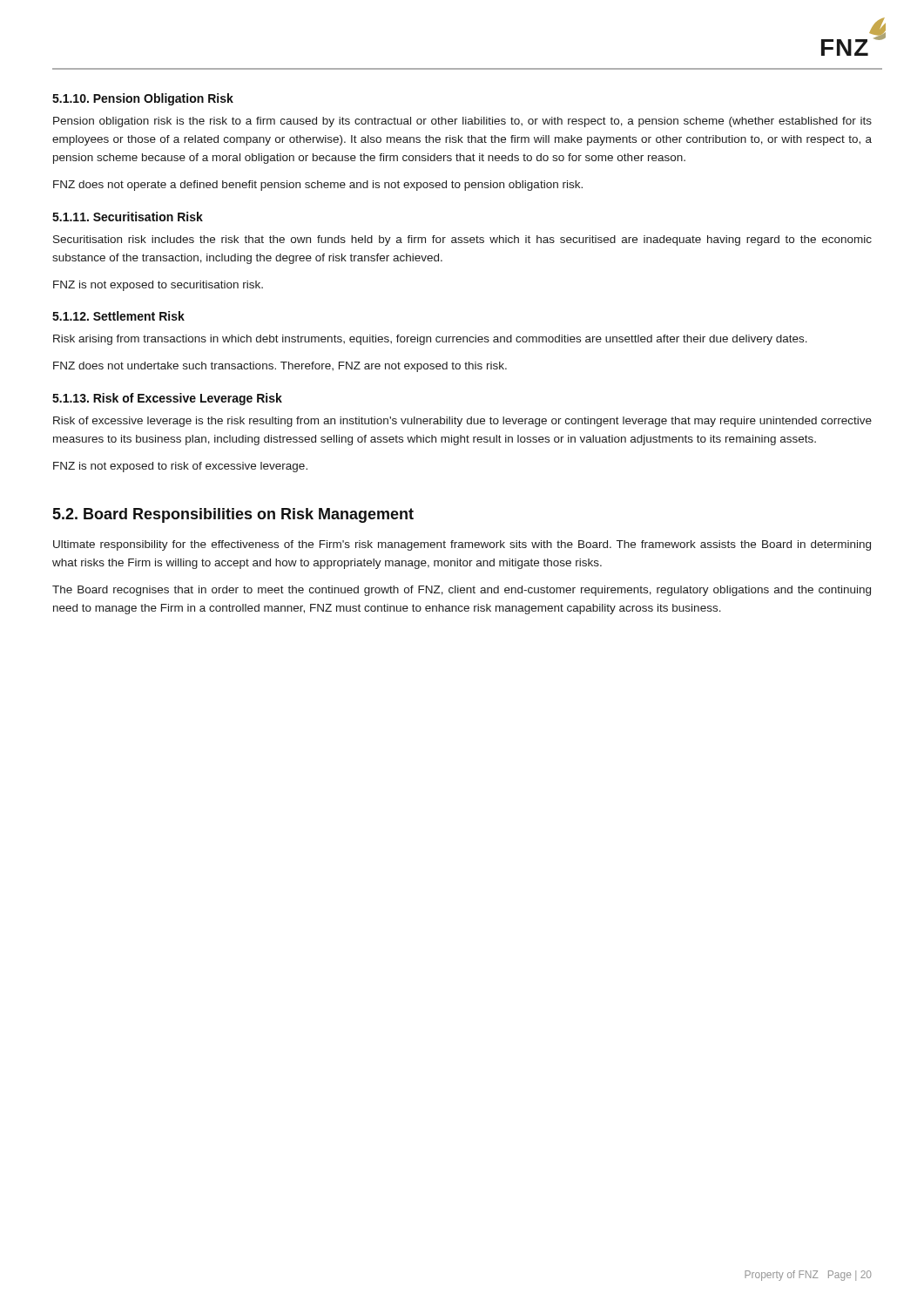Point to the text starting "5.1.12. Settlement Risk"

118,317
